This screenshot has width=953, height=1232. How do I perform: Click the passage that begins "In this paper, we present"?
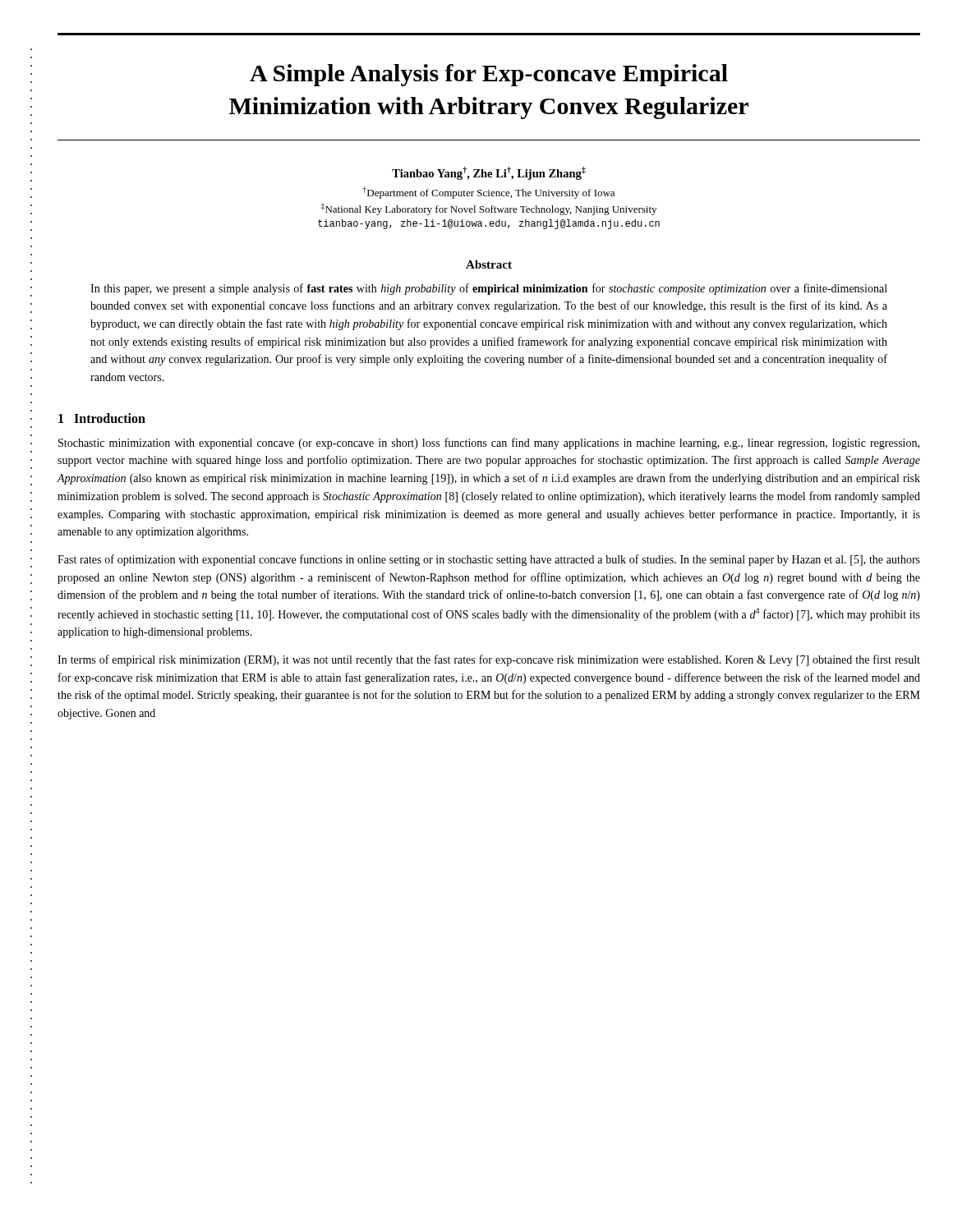pyautogui.click(x=489, y=333)
